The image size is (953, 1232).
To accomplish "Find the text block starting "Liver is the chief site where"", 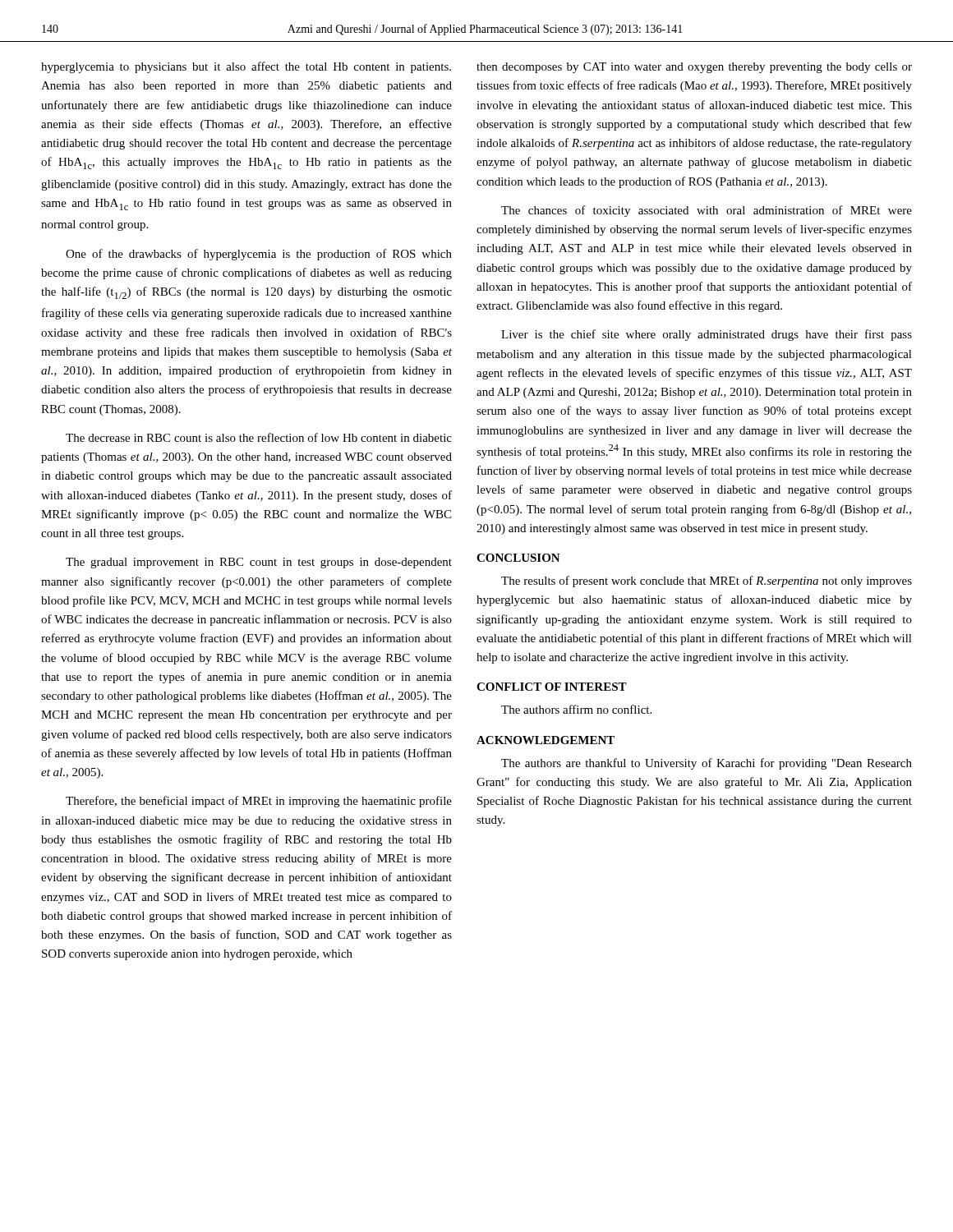I will (x=694, y=432).
